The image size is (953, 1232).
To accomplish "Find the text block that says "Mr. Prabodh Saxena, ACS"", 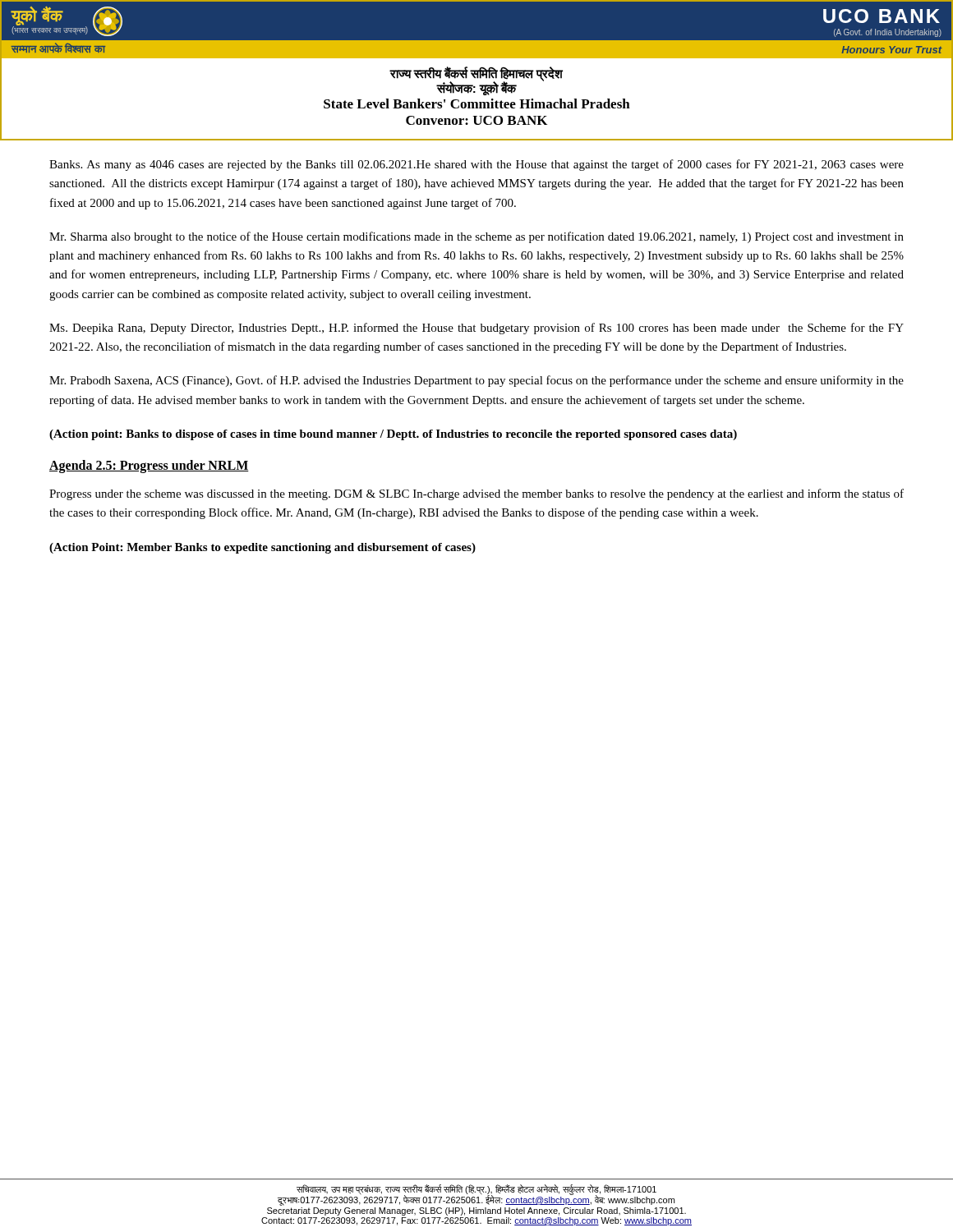I will tap(476, 390).
